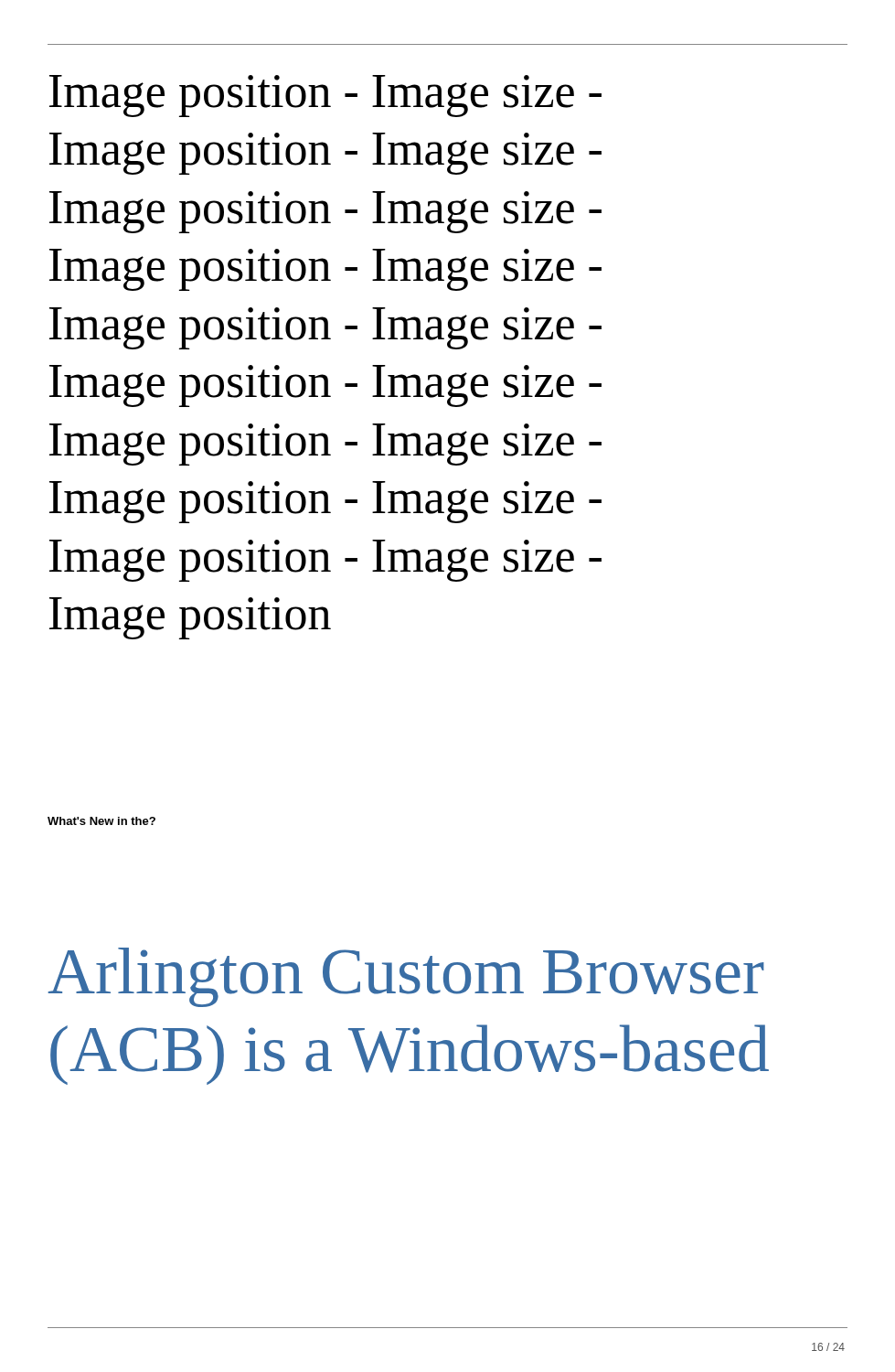Navigate to the text starting "What's New in the?"

pyautogui.click(x=102, y=821)
